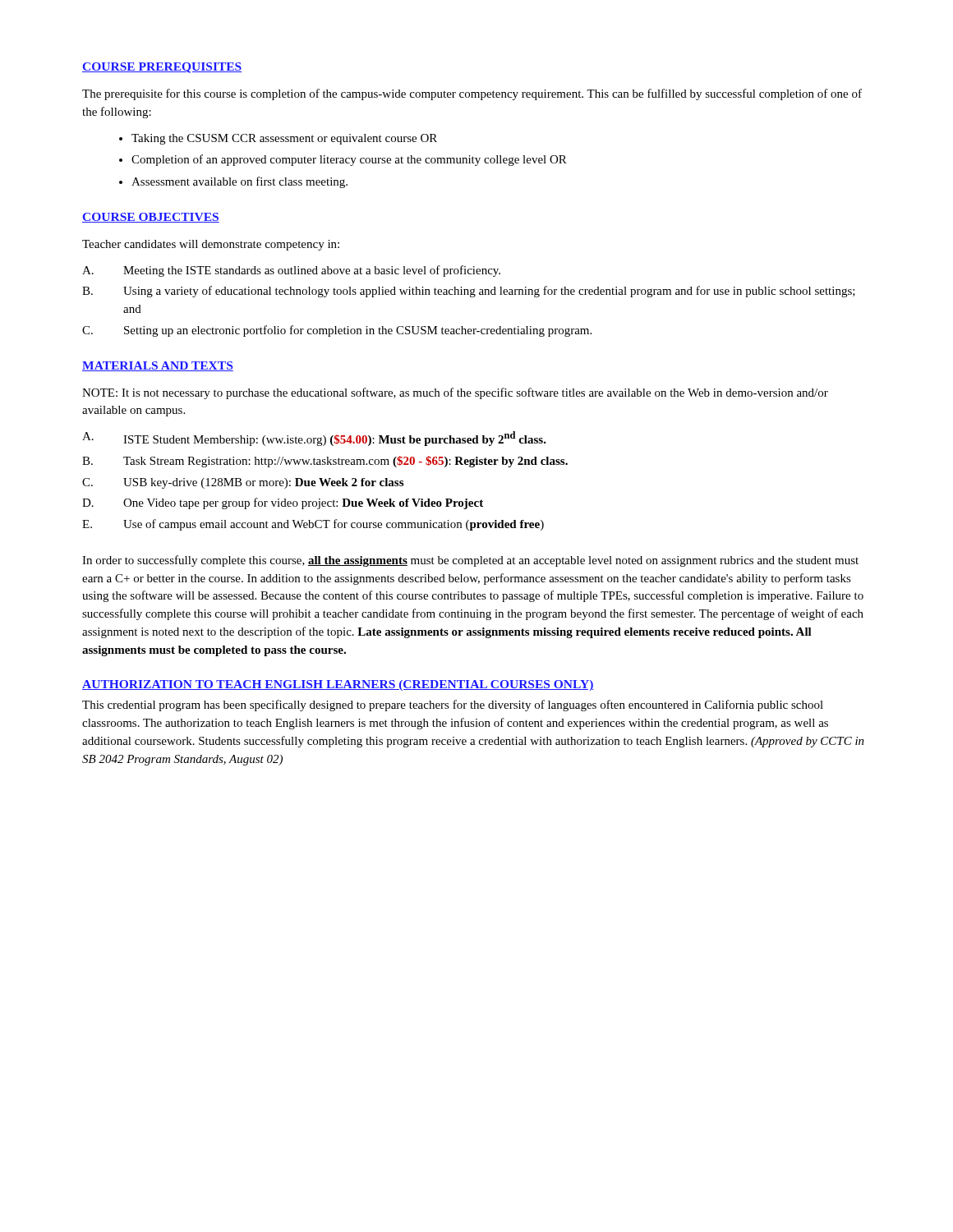
Task: Locate the text that says "Teacher candidates will demonstrate competency in:"
Action: (x=211, y=244)
